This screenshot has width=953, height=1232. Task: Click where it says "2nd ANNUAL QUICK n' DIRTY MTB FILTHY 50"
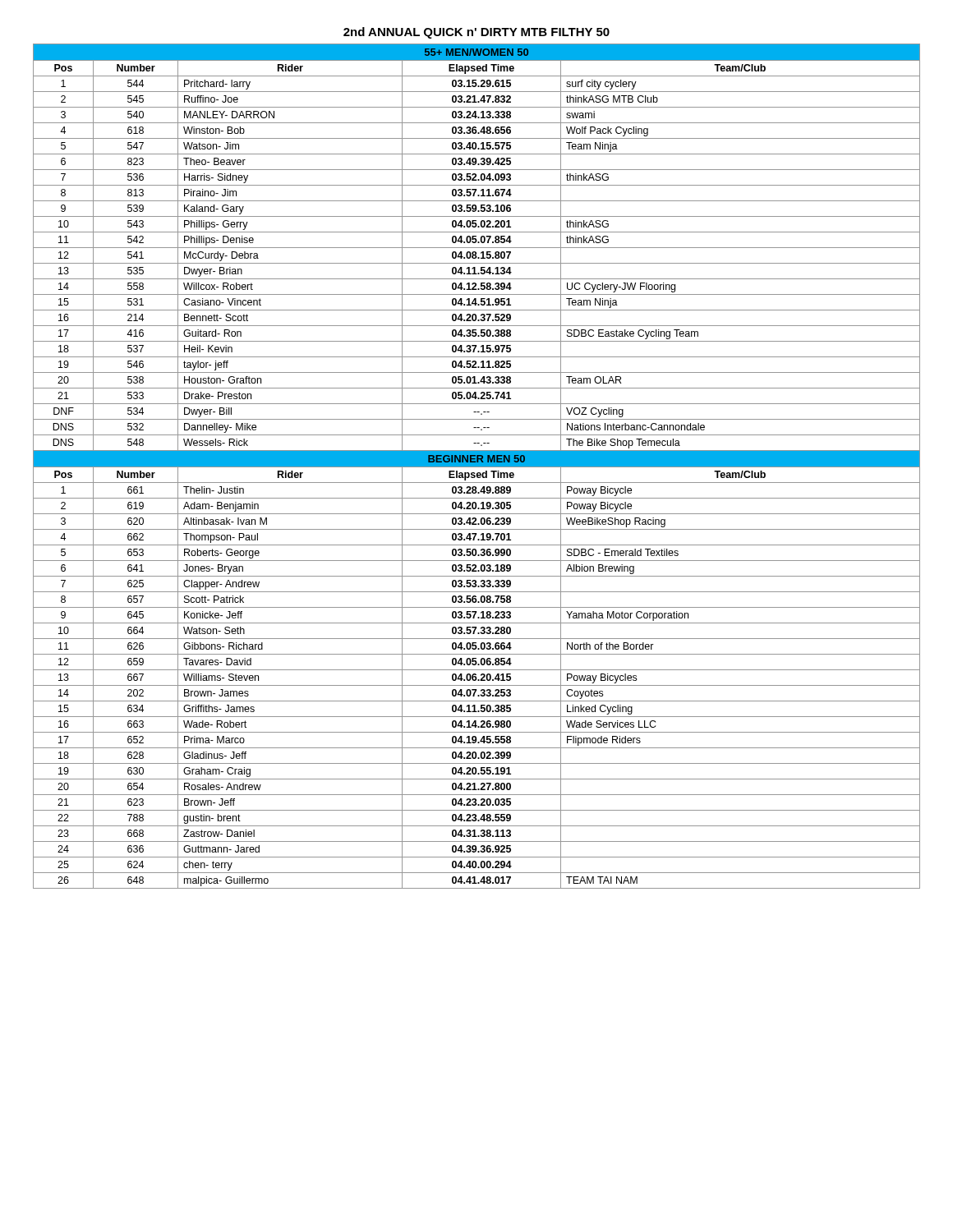[x=476, y=32]
